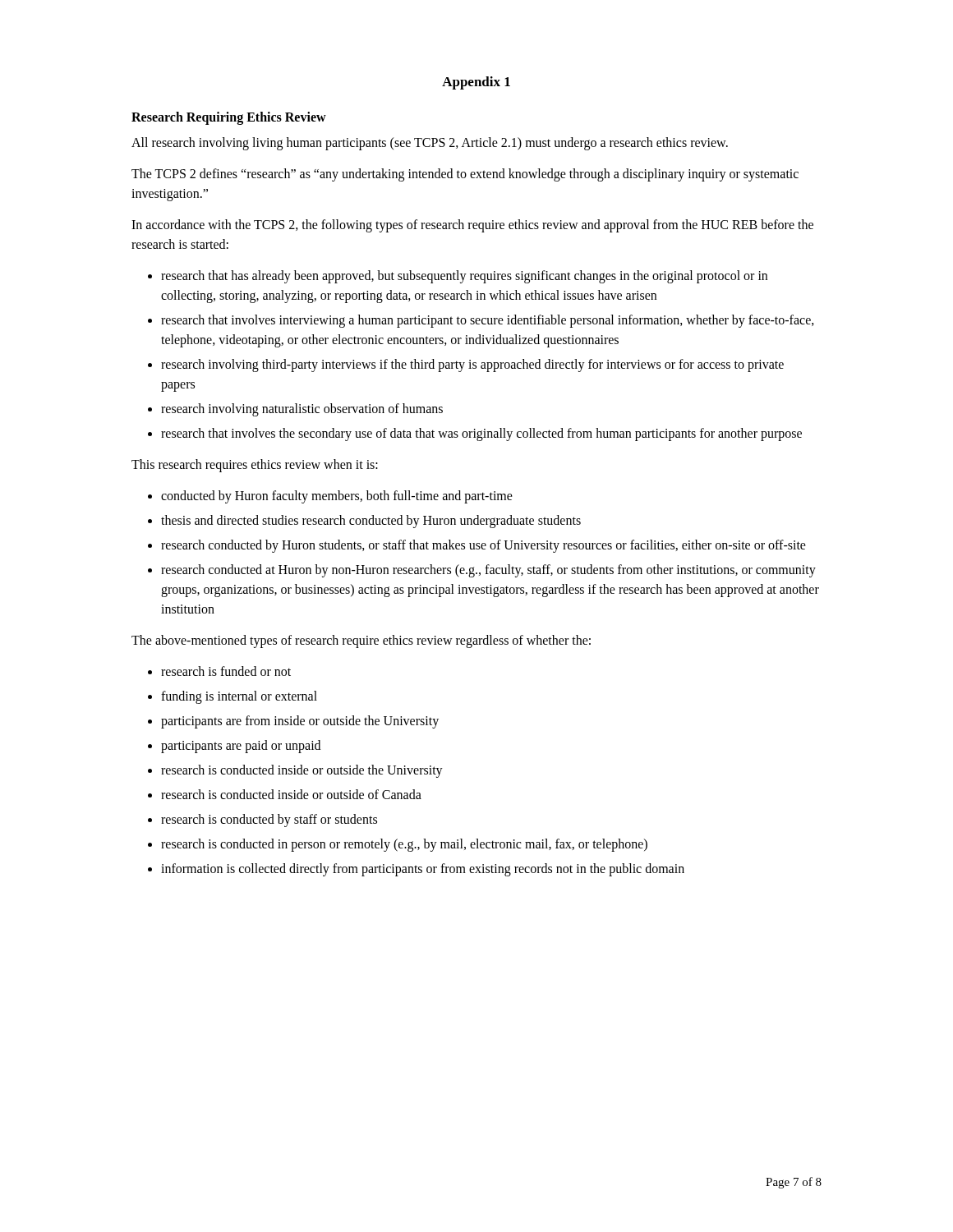Select the list item containing "research involving naturalistic observation of"
The image size is (953, 1232).
coord(302,409)
